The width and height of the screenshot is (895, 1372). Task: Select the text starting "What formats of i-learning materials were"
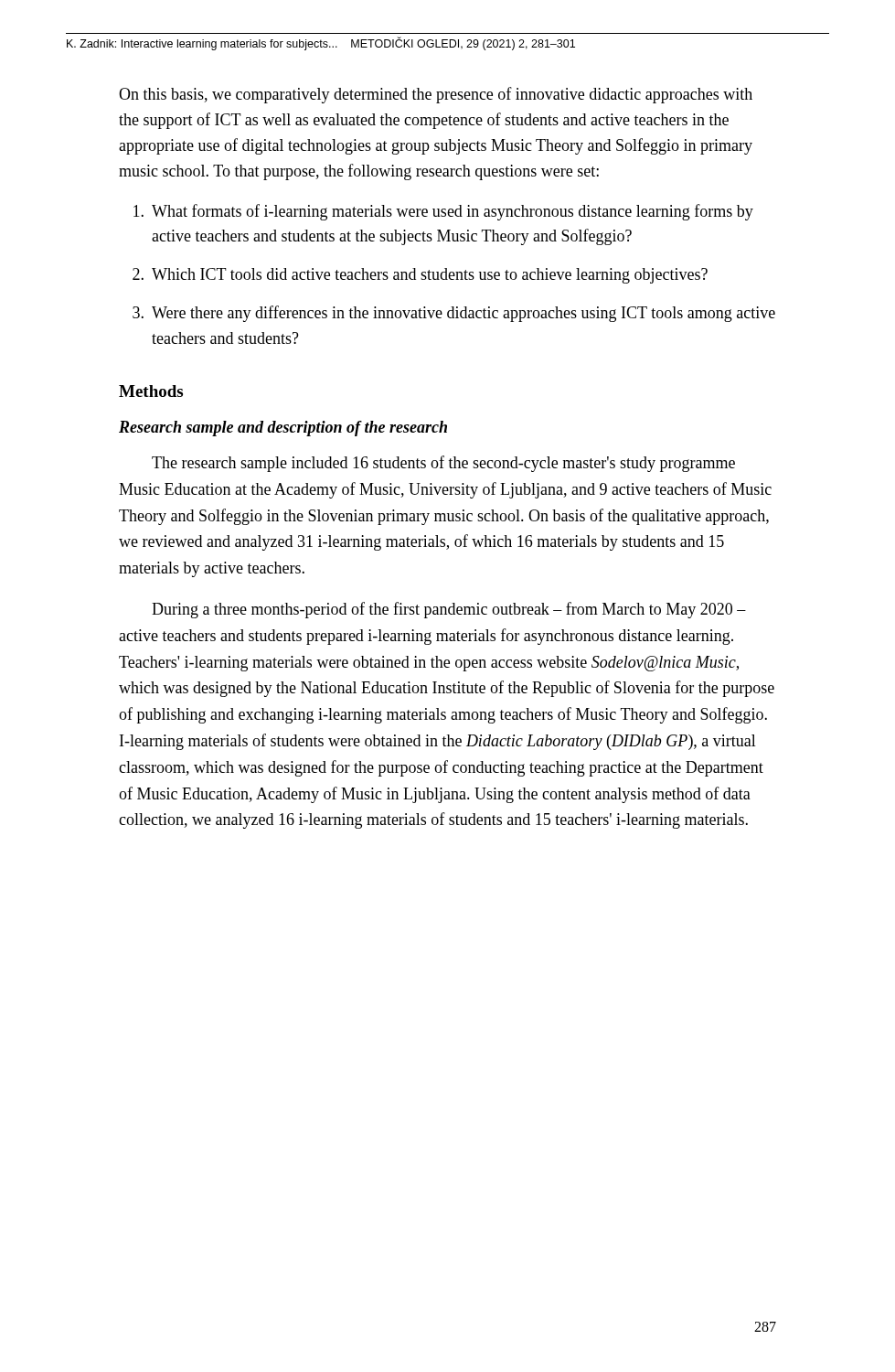coord(448,224)
